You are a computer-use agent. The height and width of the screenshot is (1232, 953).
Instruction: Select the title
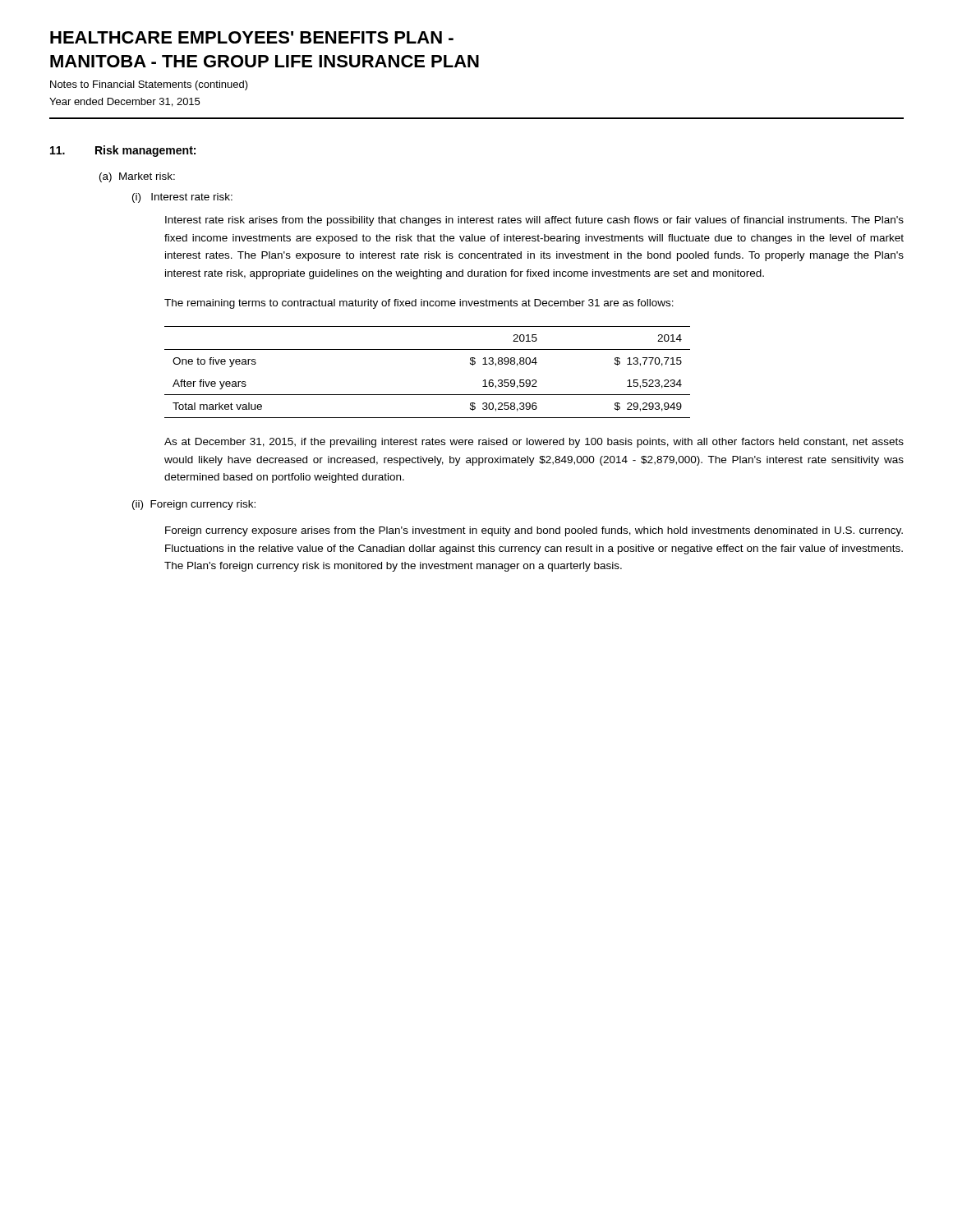tap(476, 50)
